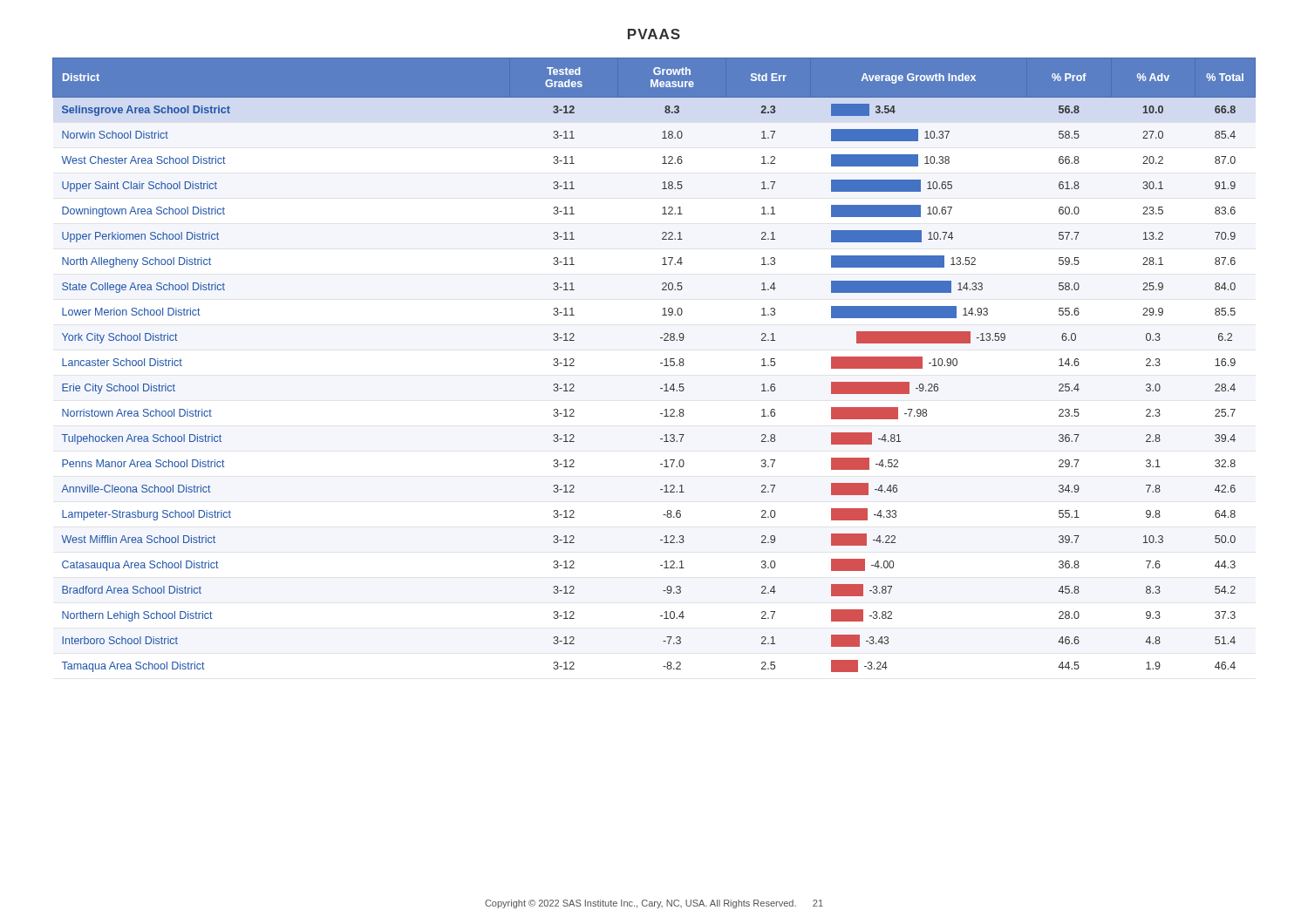Click on the table containing "Std Err"

[x=654, y=368]
